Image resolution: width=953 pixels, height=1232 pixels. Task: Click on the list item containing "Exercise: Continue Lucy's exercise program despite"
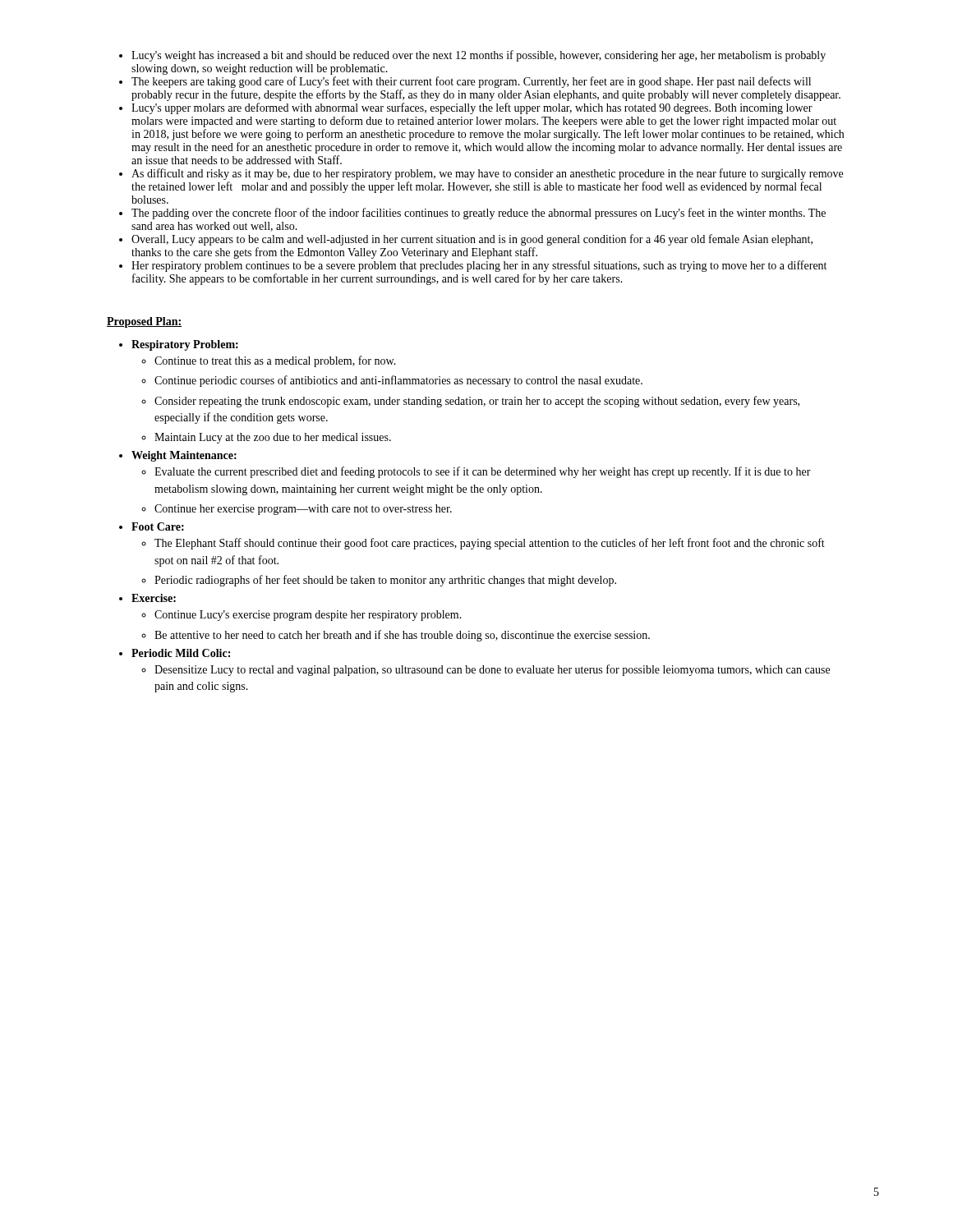[154, 598]
